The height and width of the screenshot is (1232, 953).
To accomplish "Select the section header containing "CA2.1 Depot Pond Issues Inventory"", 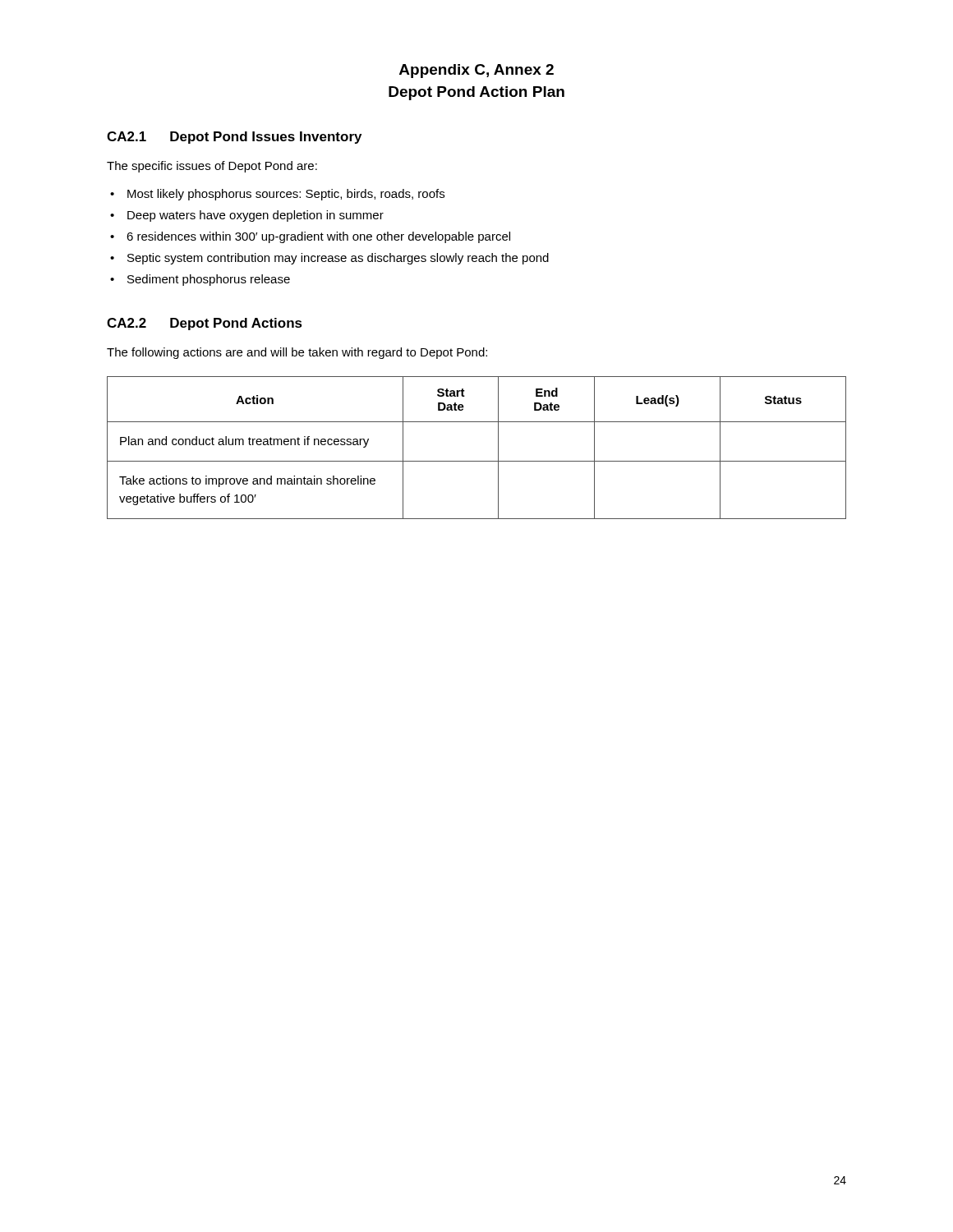I will (234, 137).
